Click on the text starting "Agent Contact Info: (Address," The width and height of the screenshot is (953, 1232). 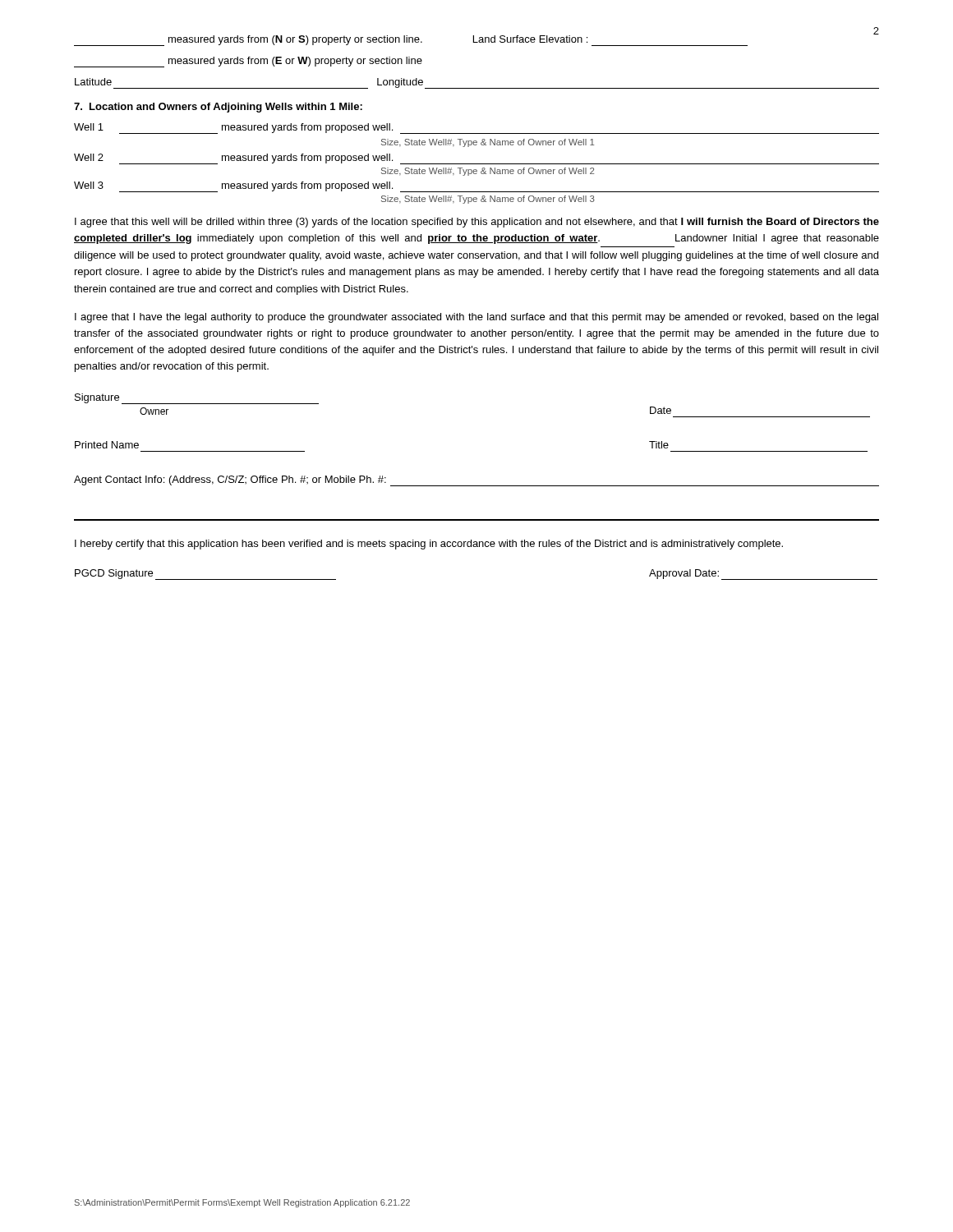pos(476,480)
